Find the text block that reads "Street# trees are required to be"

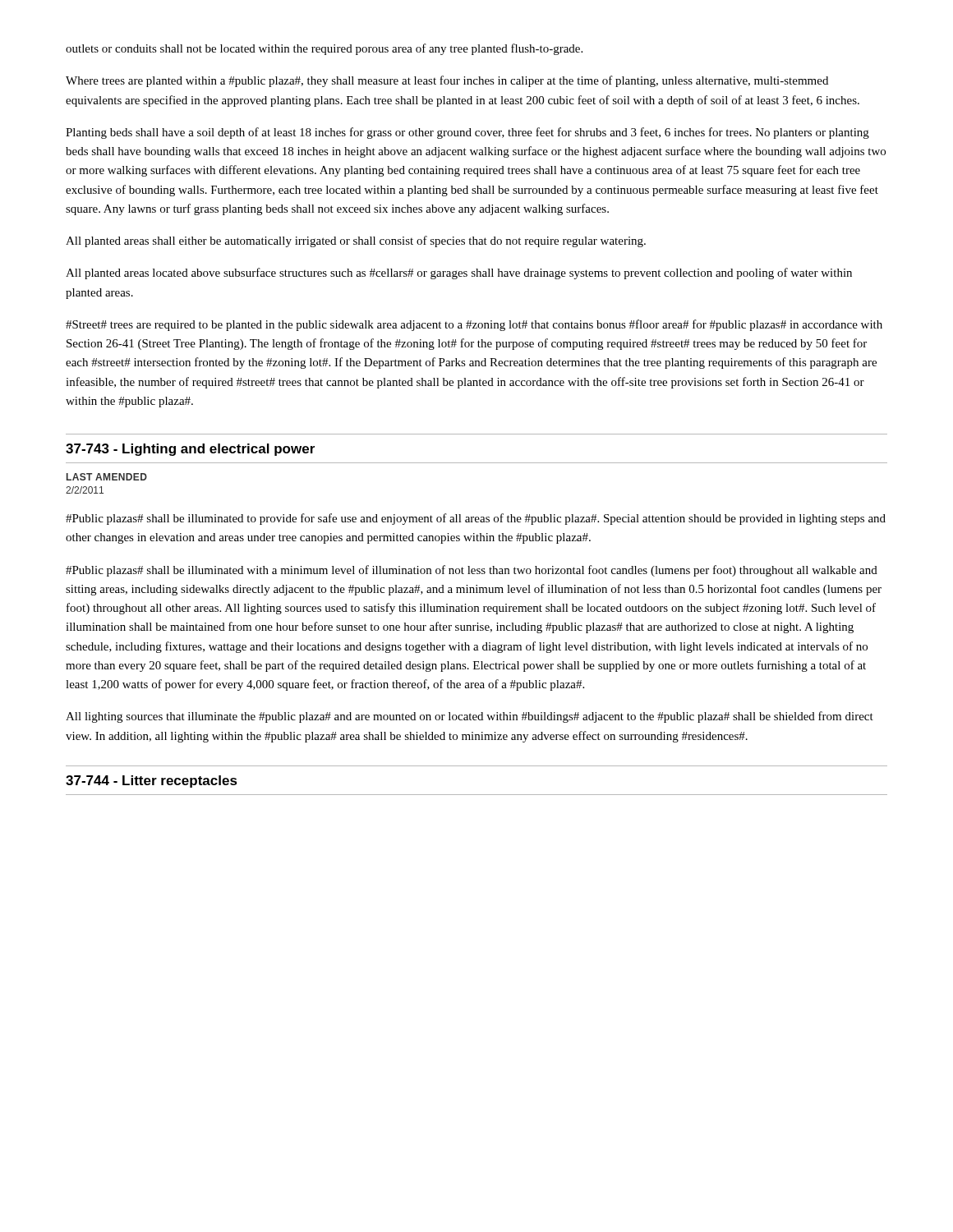point(474,362)
